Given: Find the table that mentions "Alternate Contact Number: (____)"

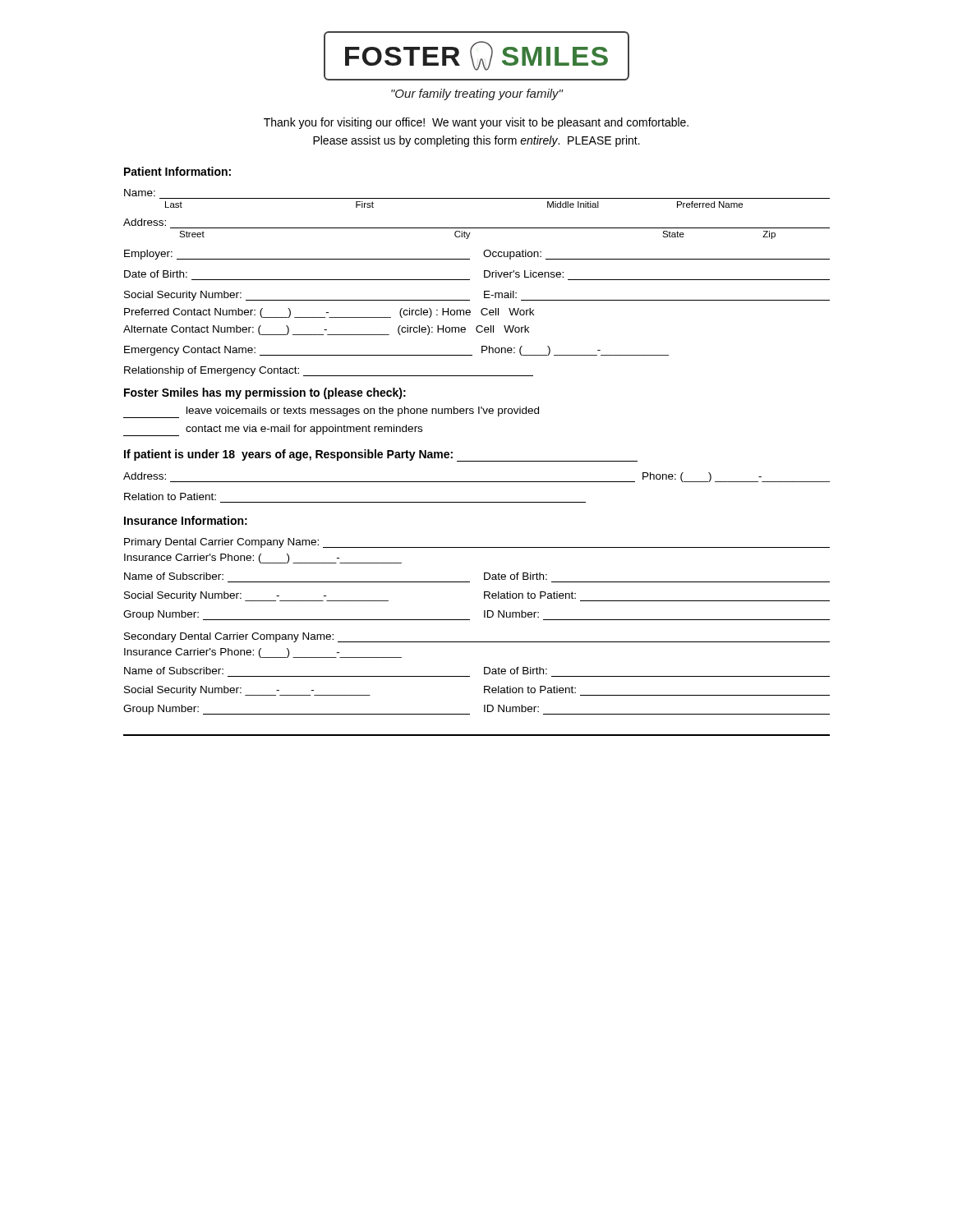Looking at the screenshot, I should [476, 329].
